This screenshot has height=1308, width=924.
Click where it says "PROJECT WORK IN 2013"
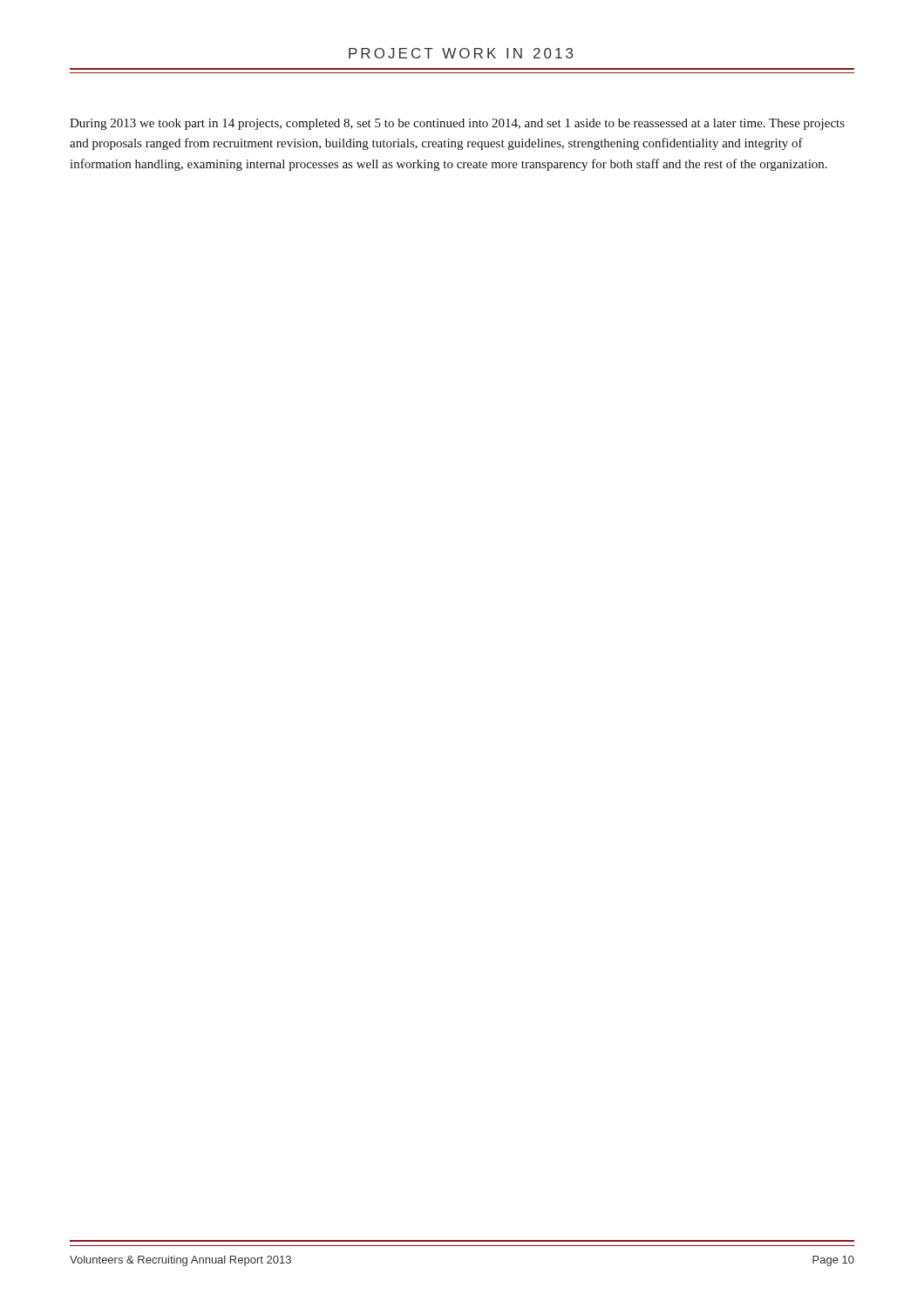point(462,59)
